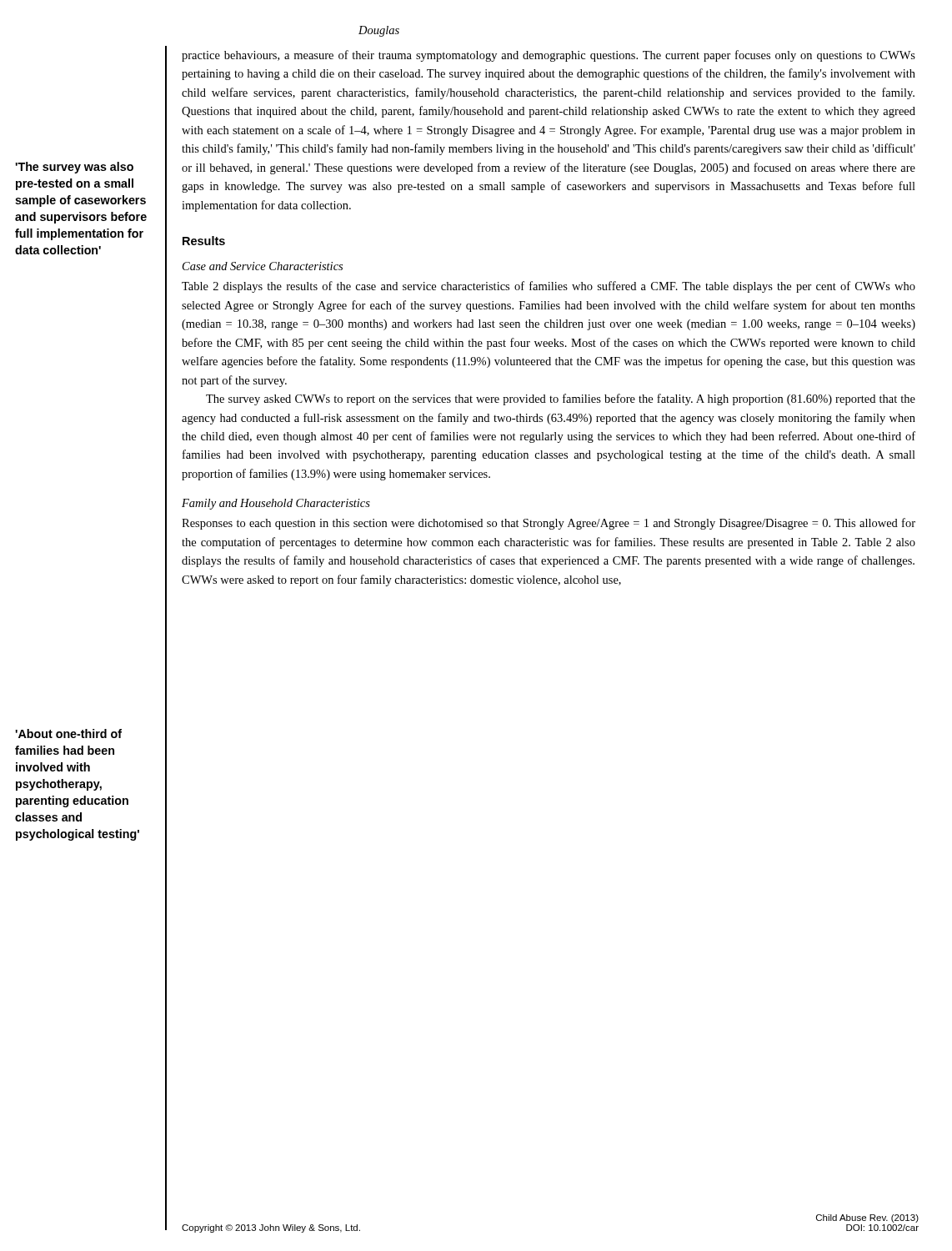This screenshot has width=952, height=1251.
Task: Select the section header containing "Family and Household"
Action: click(276, 503)
